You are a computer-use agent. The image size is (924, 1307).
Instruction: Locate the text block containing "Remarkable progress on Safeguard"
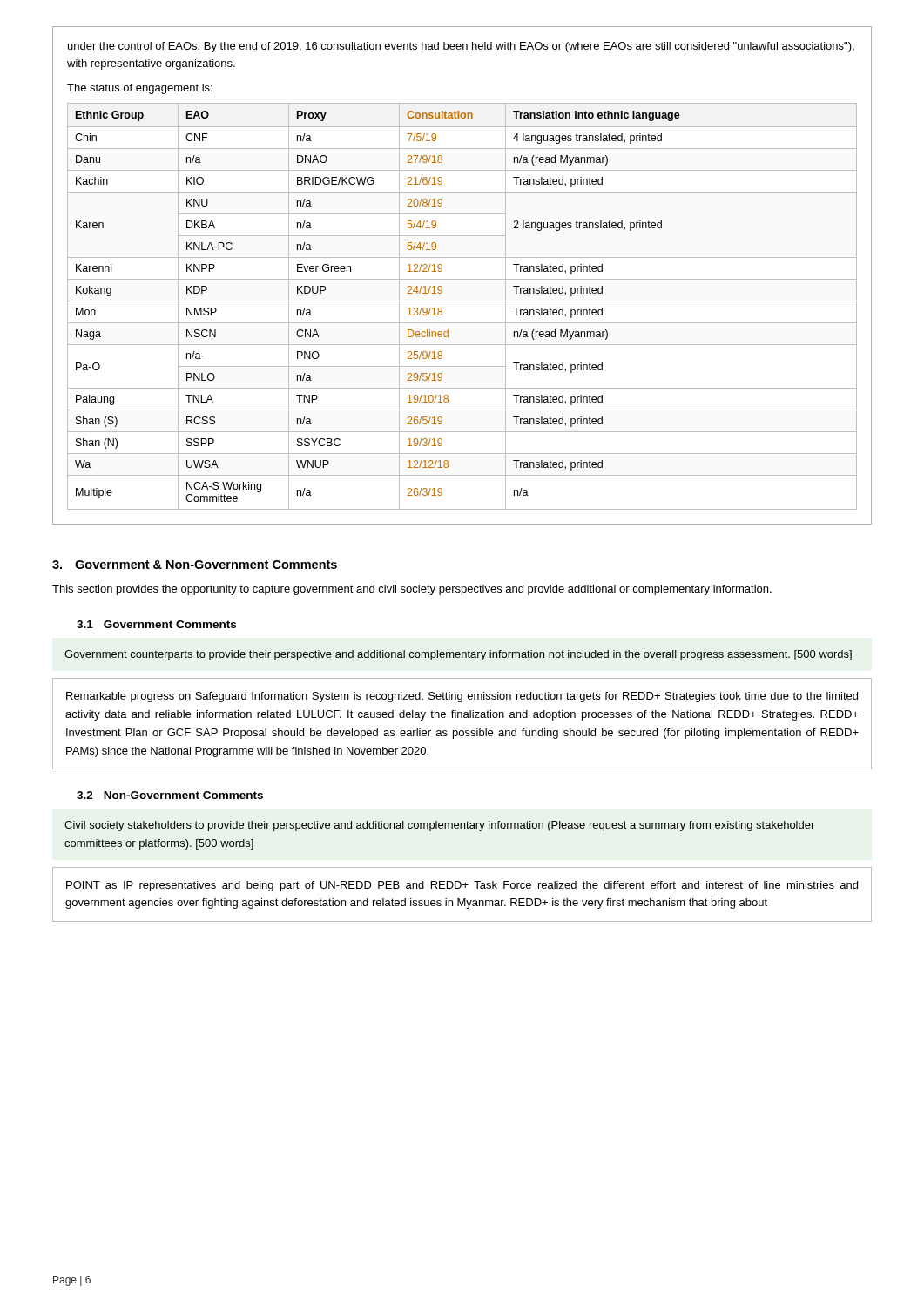point(462,723)
